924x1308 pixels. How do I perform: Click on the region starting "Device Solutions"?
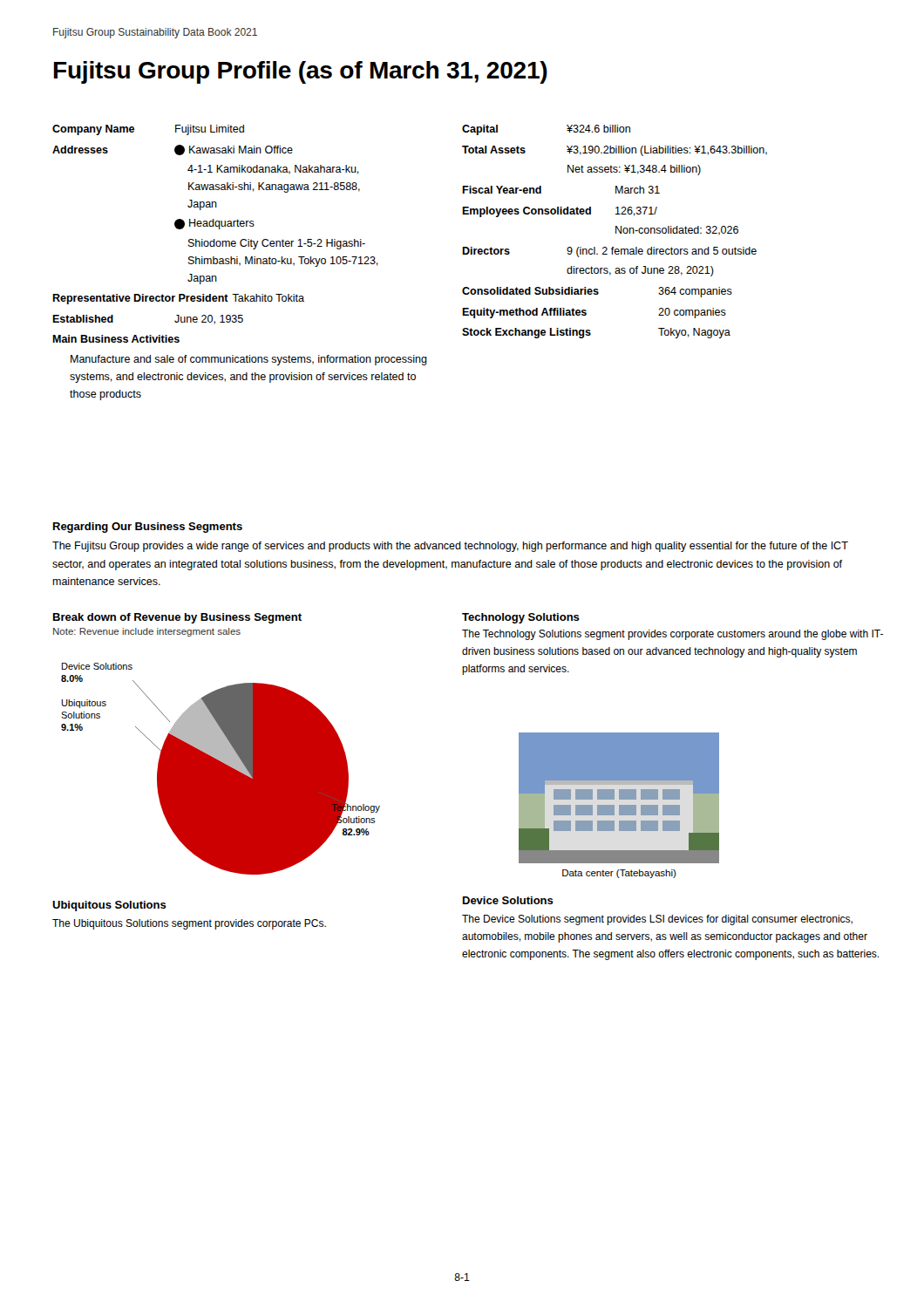pyautogui.click(x=508, y=900)
